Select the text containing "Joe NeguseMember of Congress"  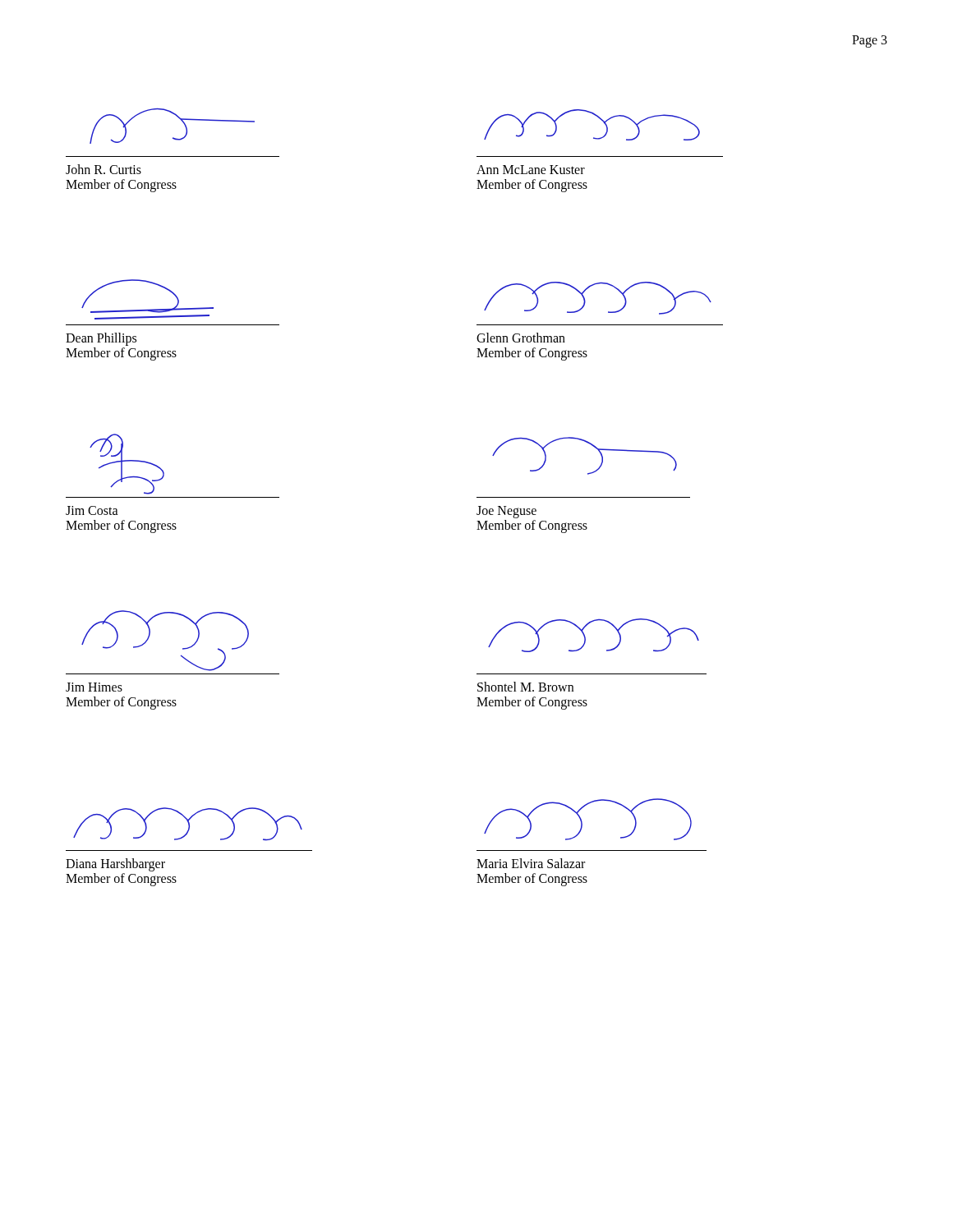[x=532, y=518]
